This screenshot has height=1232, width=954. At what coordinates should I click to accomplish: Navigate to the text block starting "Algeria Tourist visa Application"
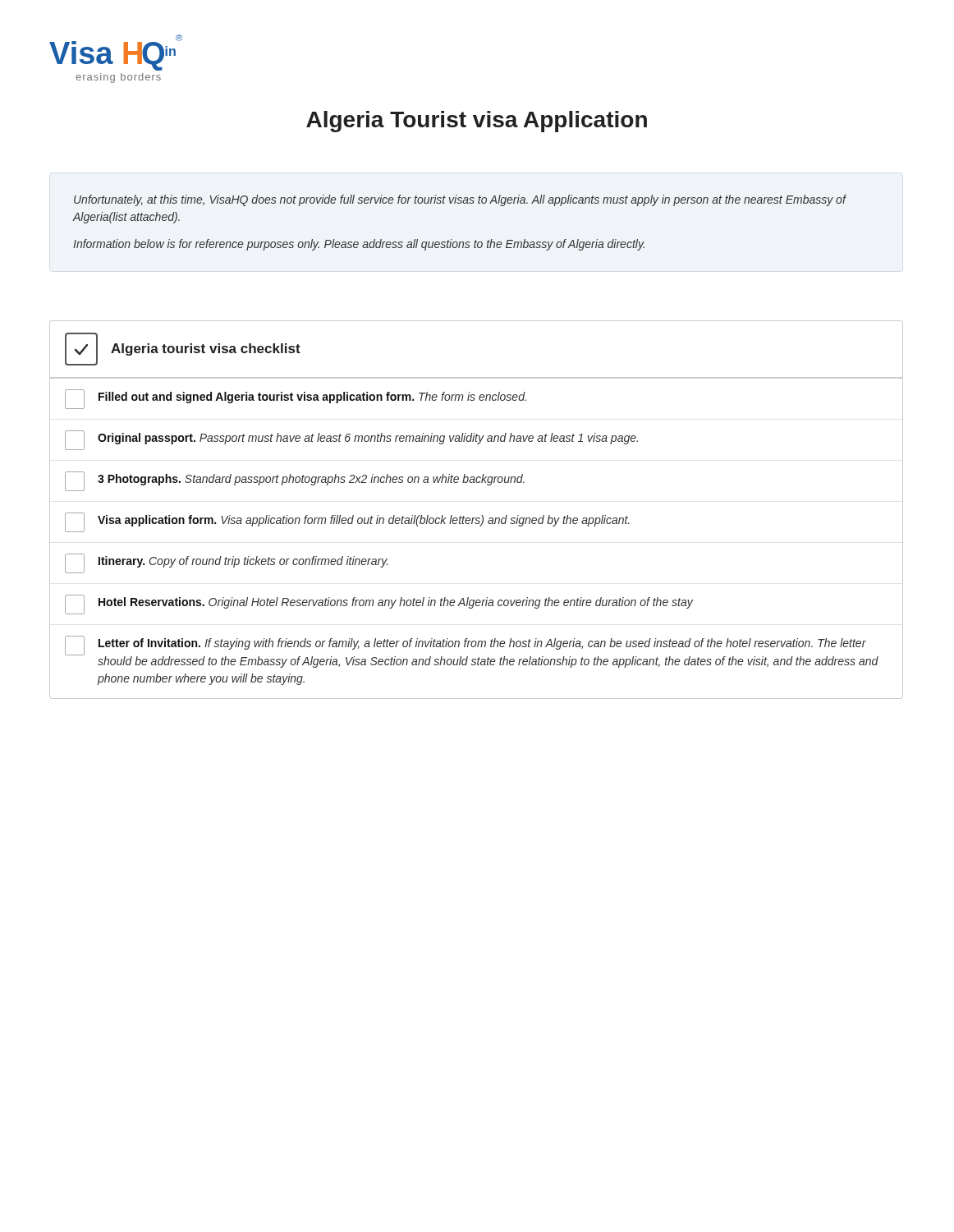pos(477,120)
